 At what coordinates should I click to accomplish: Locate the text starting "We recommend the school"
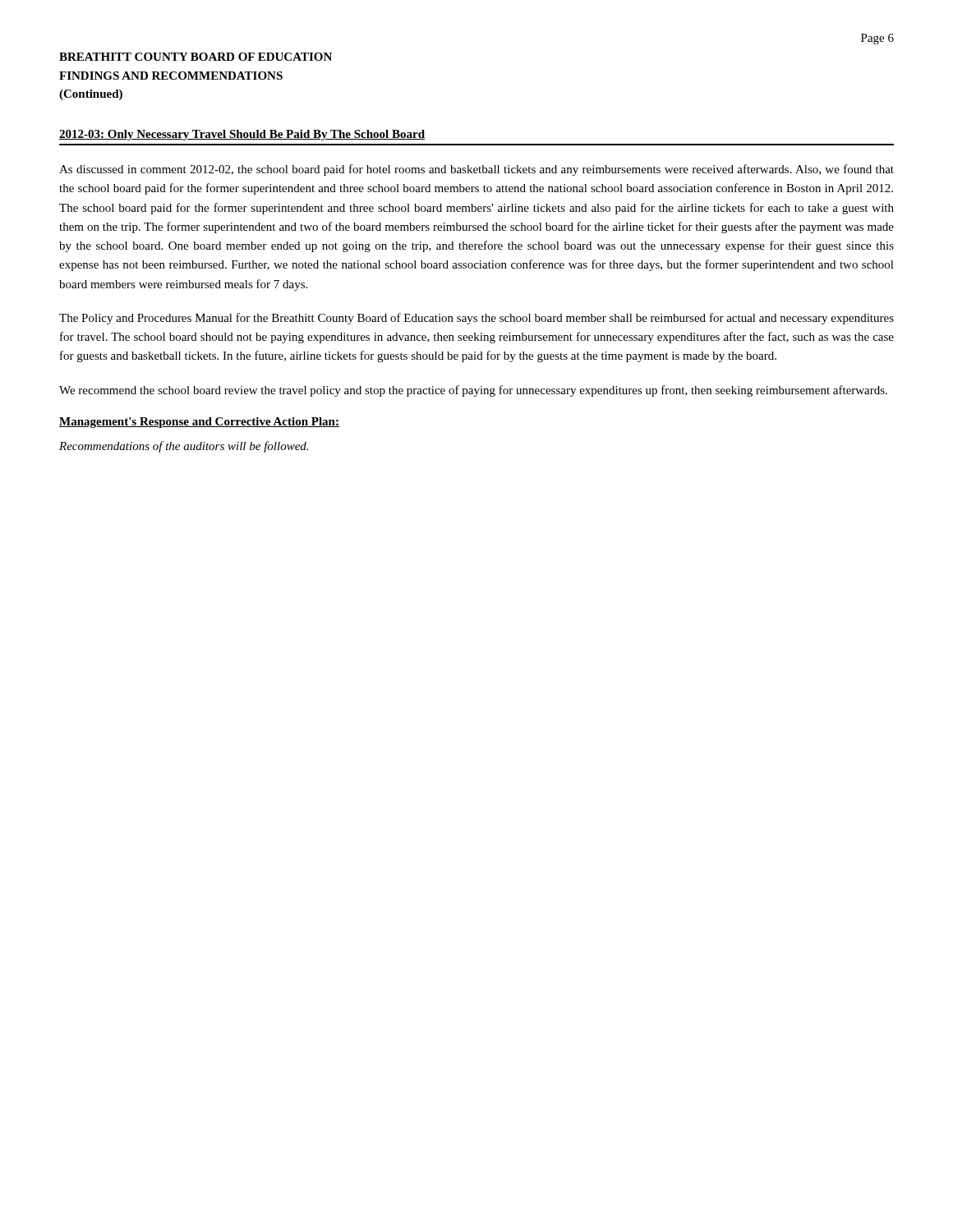pyautogui.click(x=474, y=390)
